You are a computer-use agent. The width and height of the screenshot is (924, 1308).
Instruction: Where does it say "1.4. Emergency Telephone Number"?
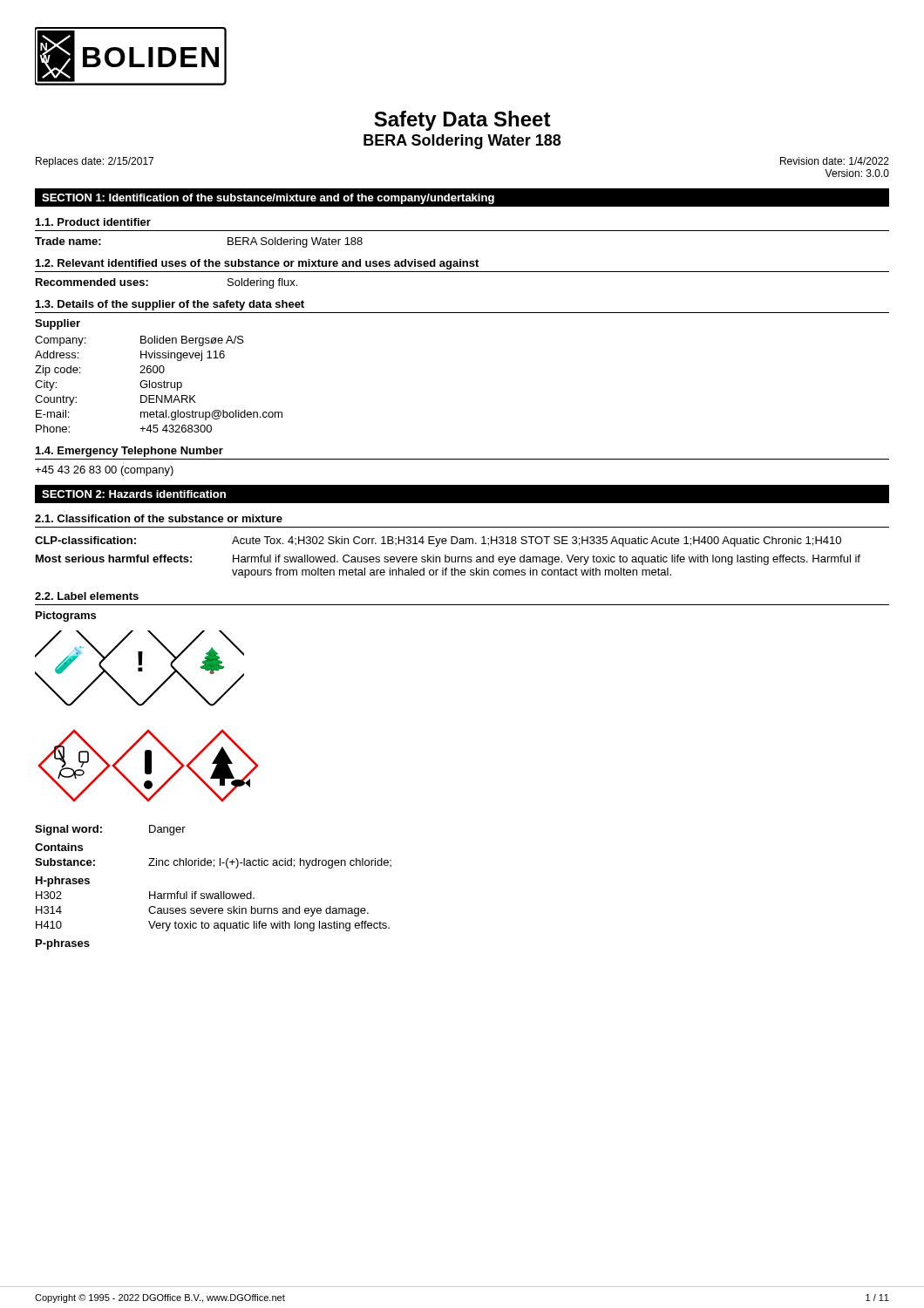129,450
